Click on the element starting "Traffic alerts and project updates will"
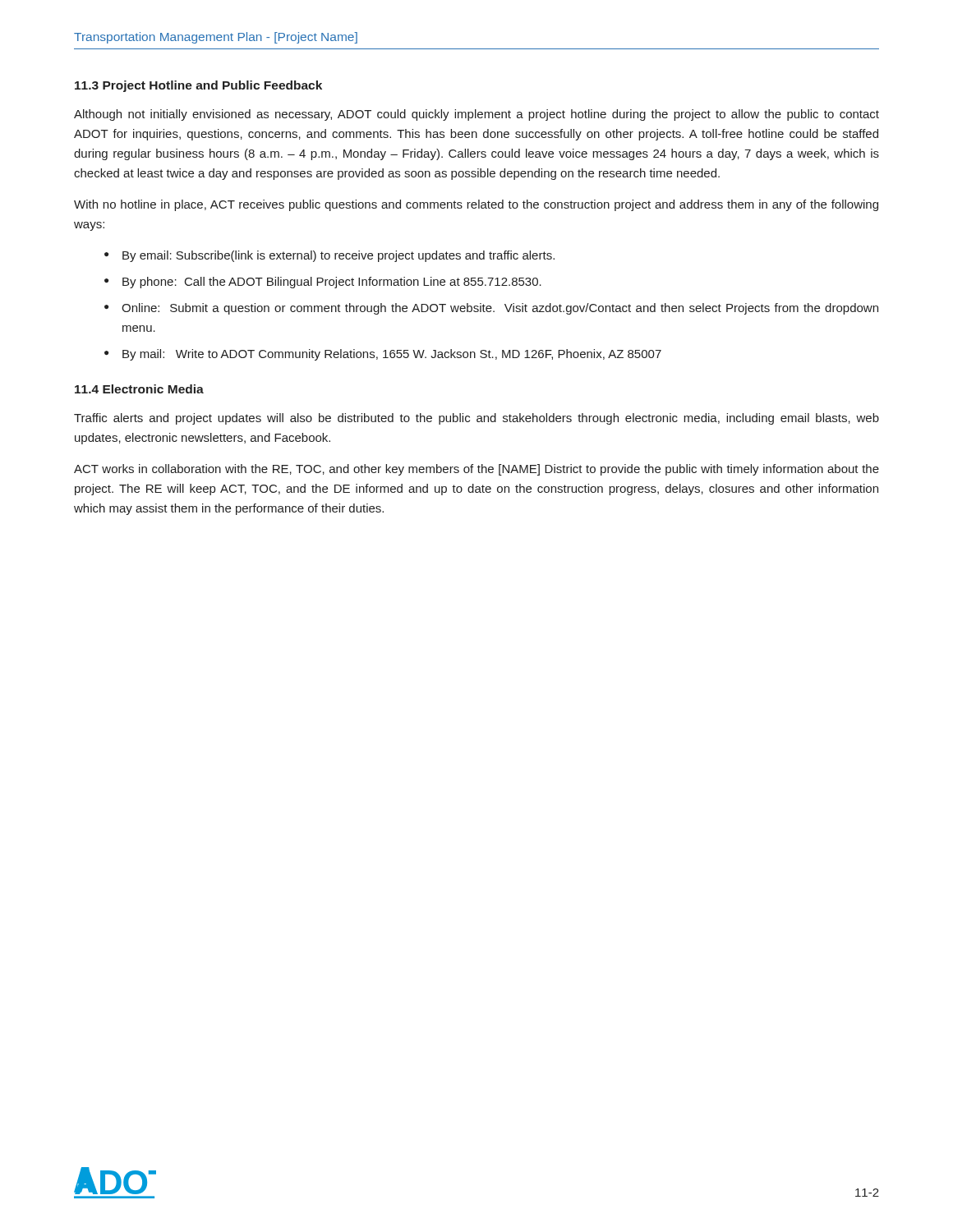This screenshot has width=953, height=1232. 476,428
